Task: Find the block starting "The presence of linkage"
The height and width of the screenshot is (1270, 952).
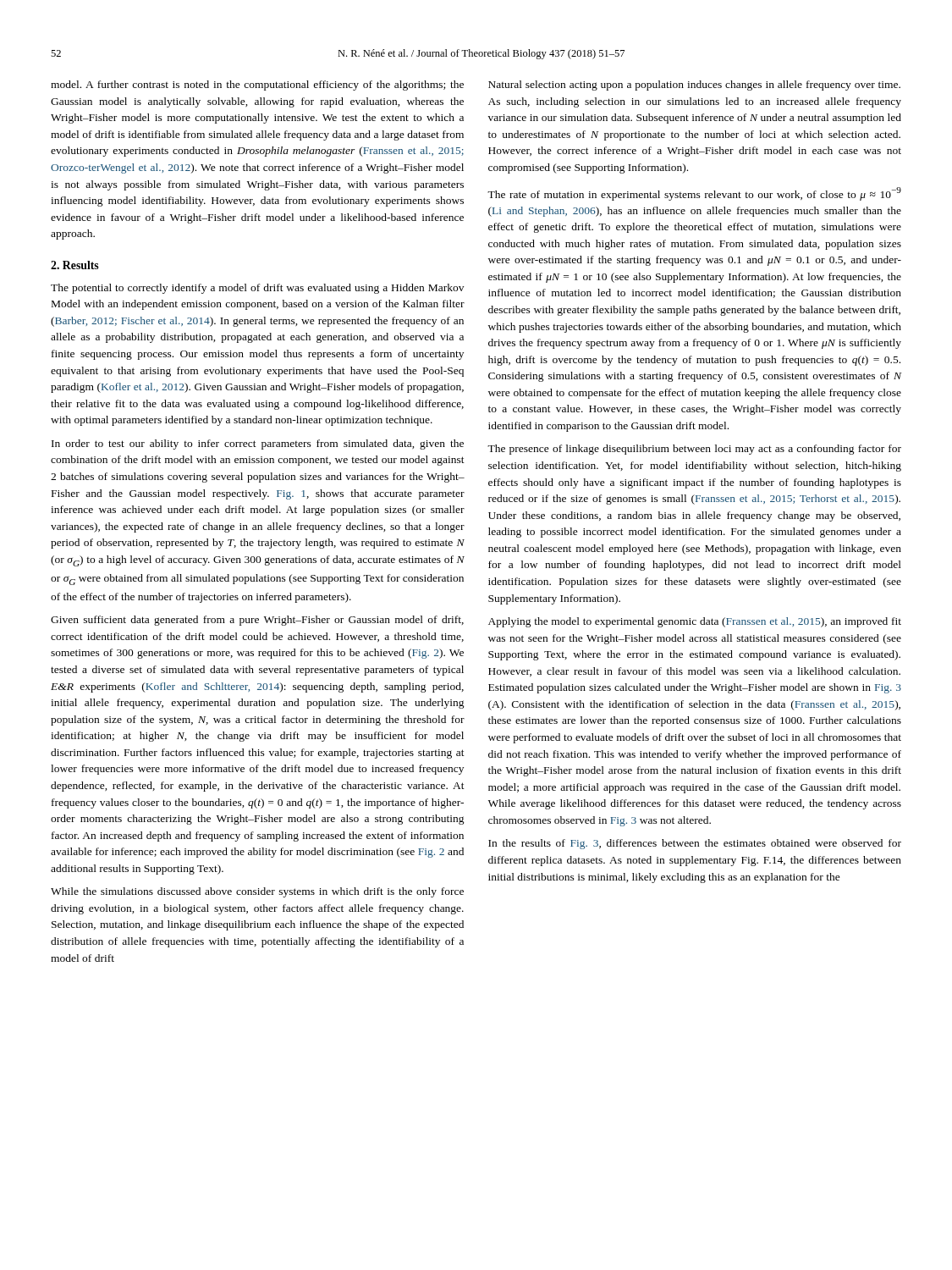Action: coord(695,523)
